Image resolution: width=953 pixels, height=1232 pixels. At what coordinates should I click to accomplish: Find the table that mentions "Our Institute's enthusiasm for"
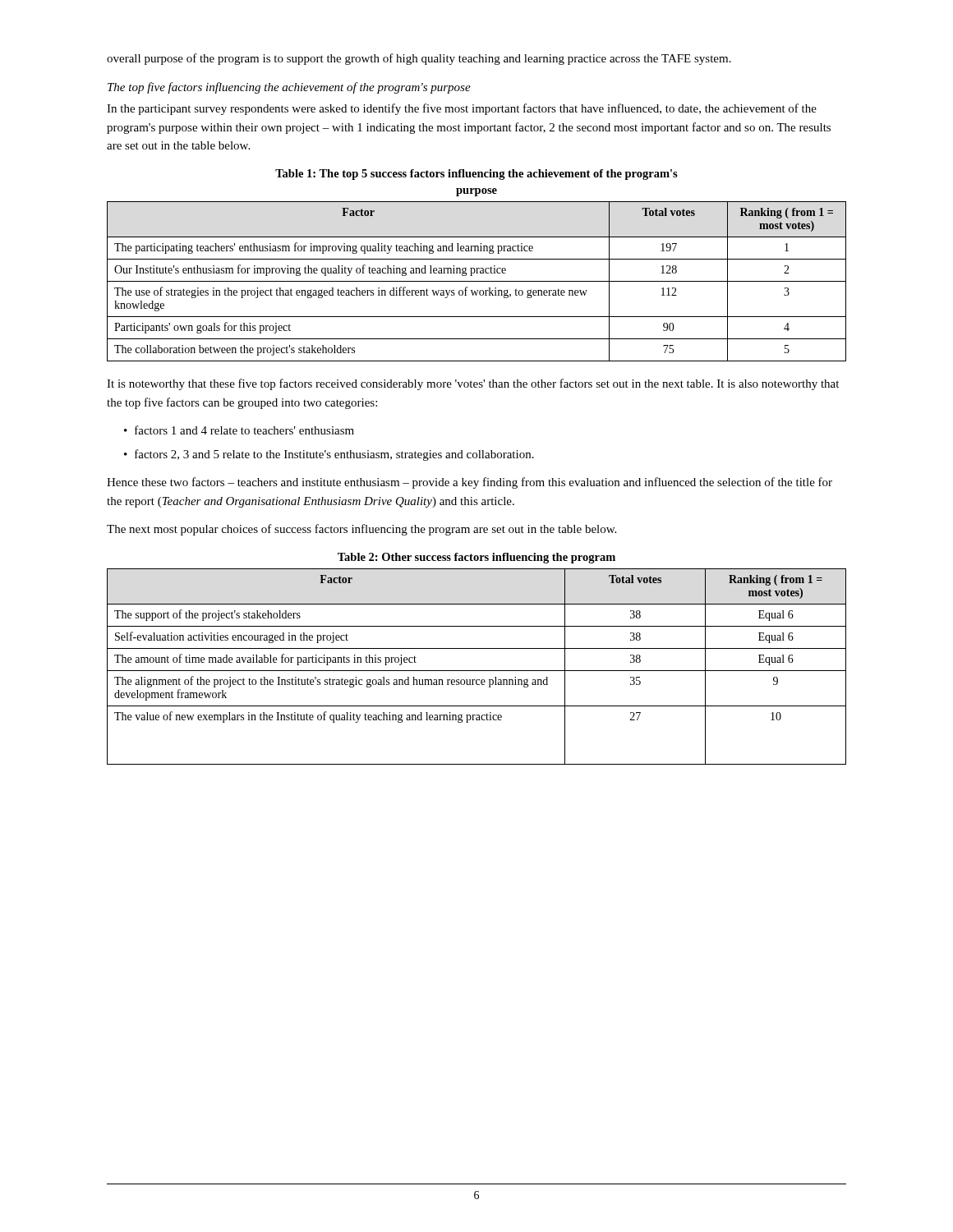coord(476,281)
